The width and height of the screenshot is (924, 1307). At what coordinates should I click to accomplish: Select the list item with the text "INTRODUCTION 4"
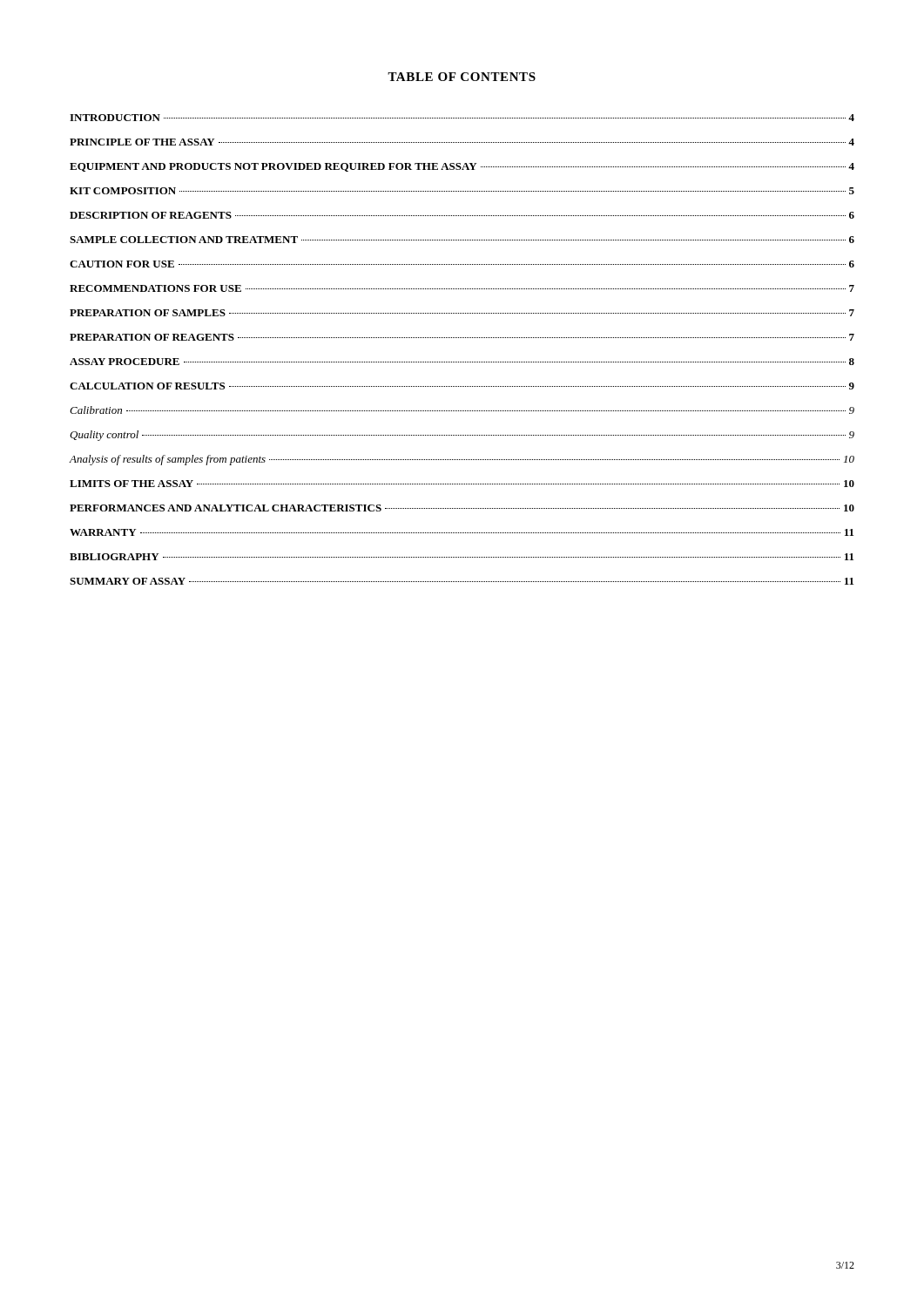tap(462, 118)
